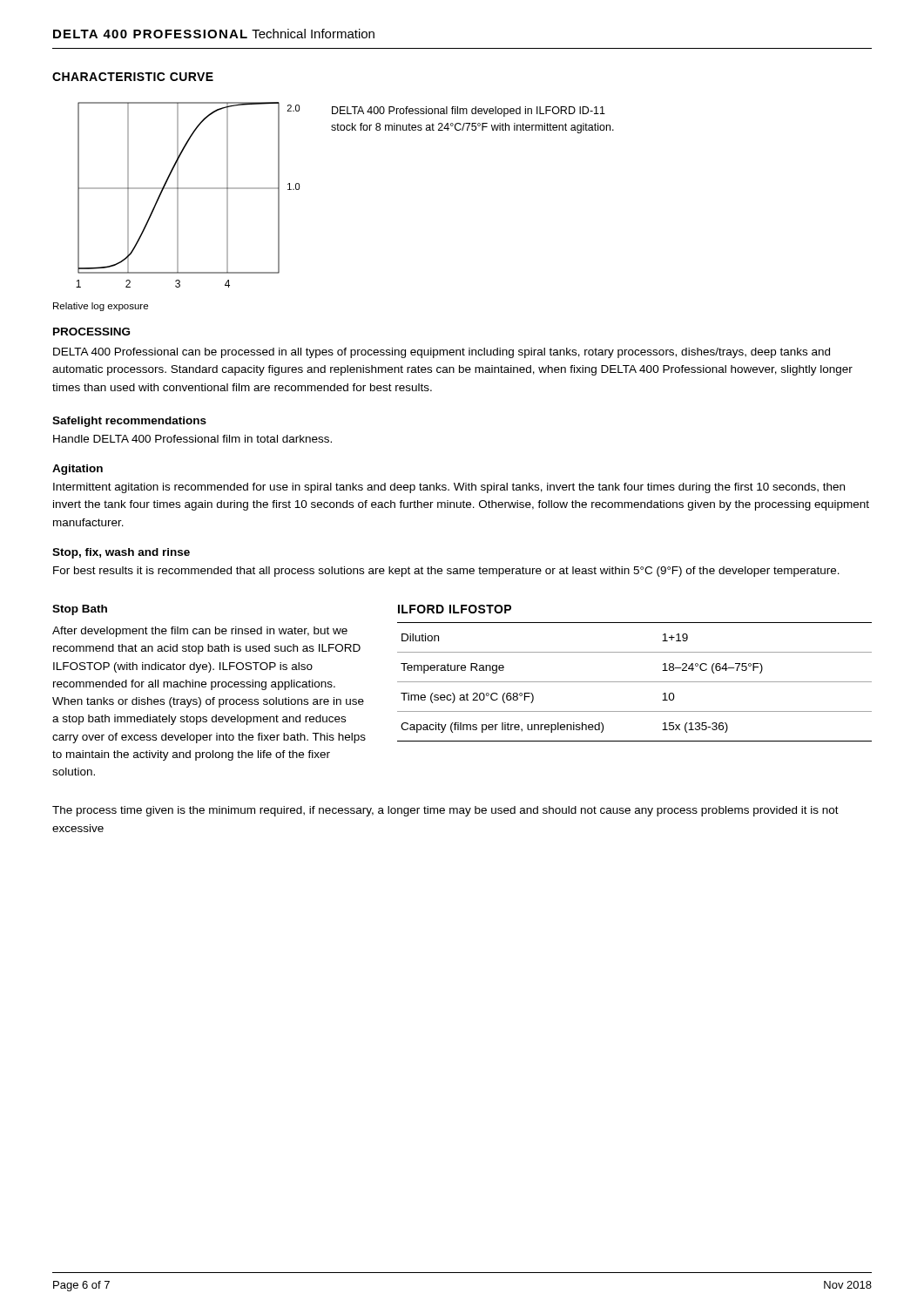Click on the section header with the text "Stop, fix, wash"
The image size is (924, 1307).
point(121,552)
